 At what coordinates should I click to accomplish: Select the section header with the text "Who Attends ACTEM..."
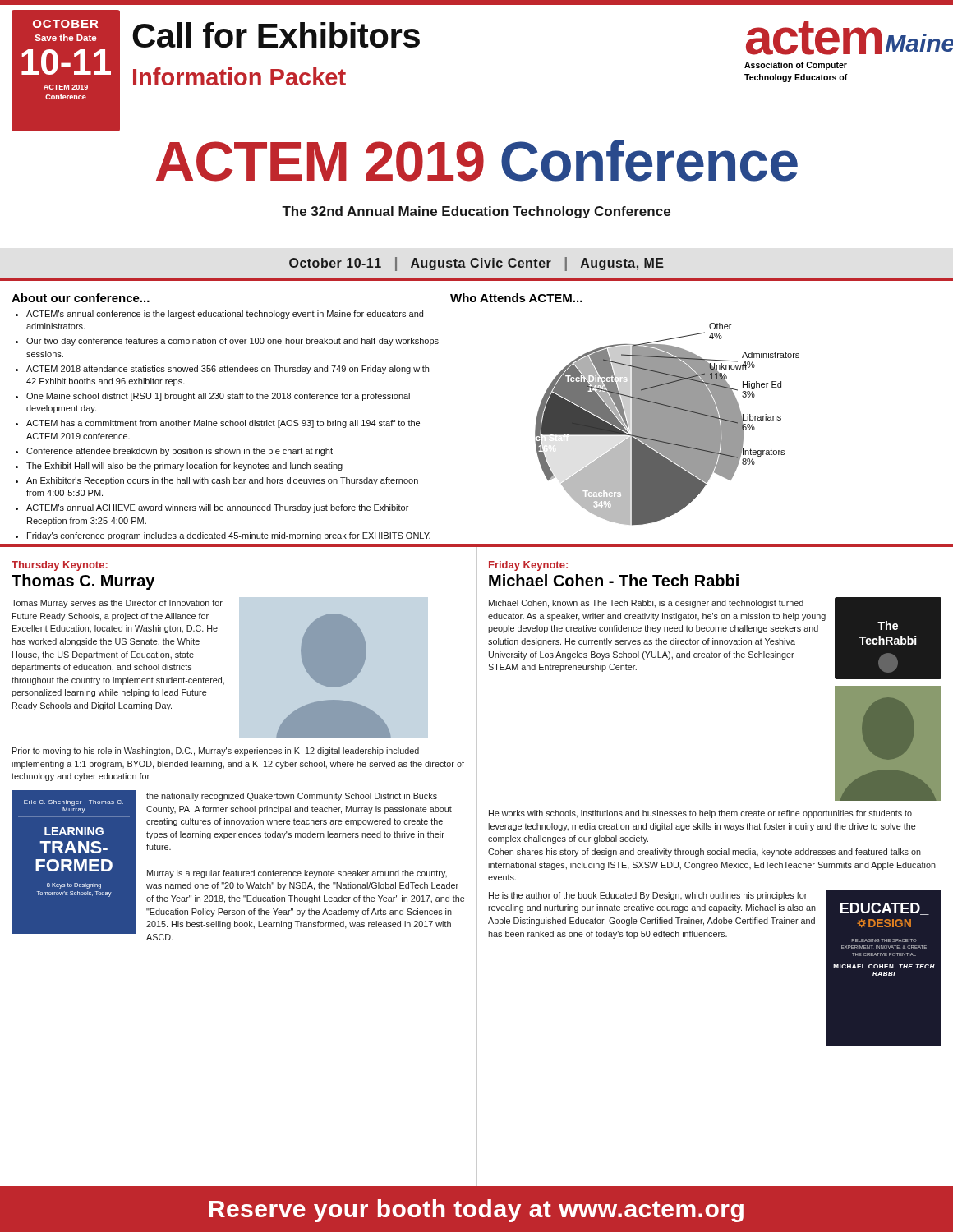(516, 298)
